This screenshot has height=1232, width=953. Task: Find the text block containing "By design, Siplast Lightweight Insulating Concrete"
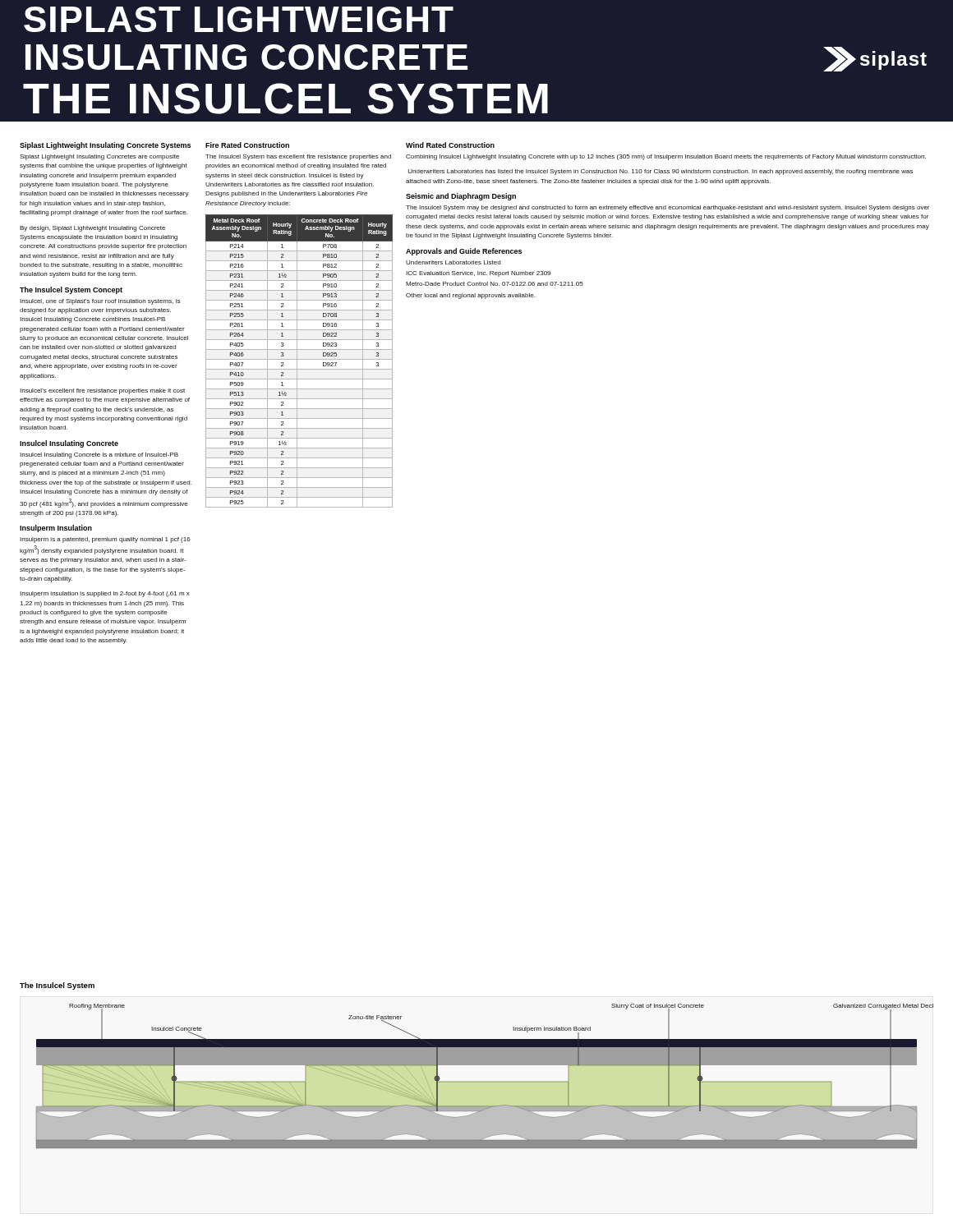[x=103, y=251]
